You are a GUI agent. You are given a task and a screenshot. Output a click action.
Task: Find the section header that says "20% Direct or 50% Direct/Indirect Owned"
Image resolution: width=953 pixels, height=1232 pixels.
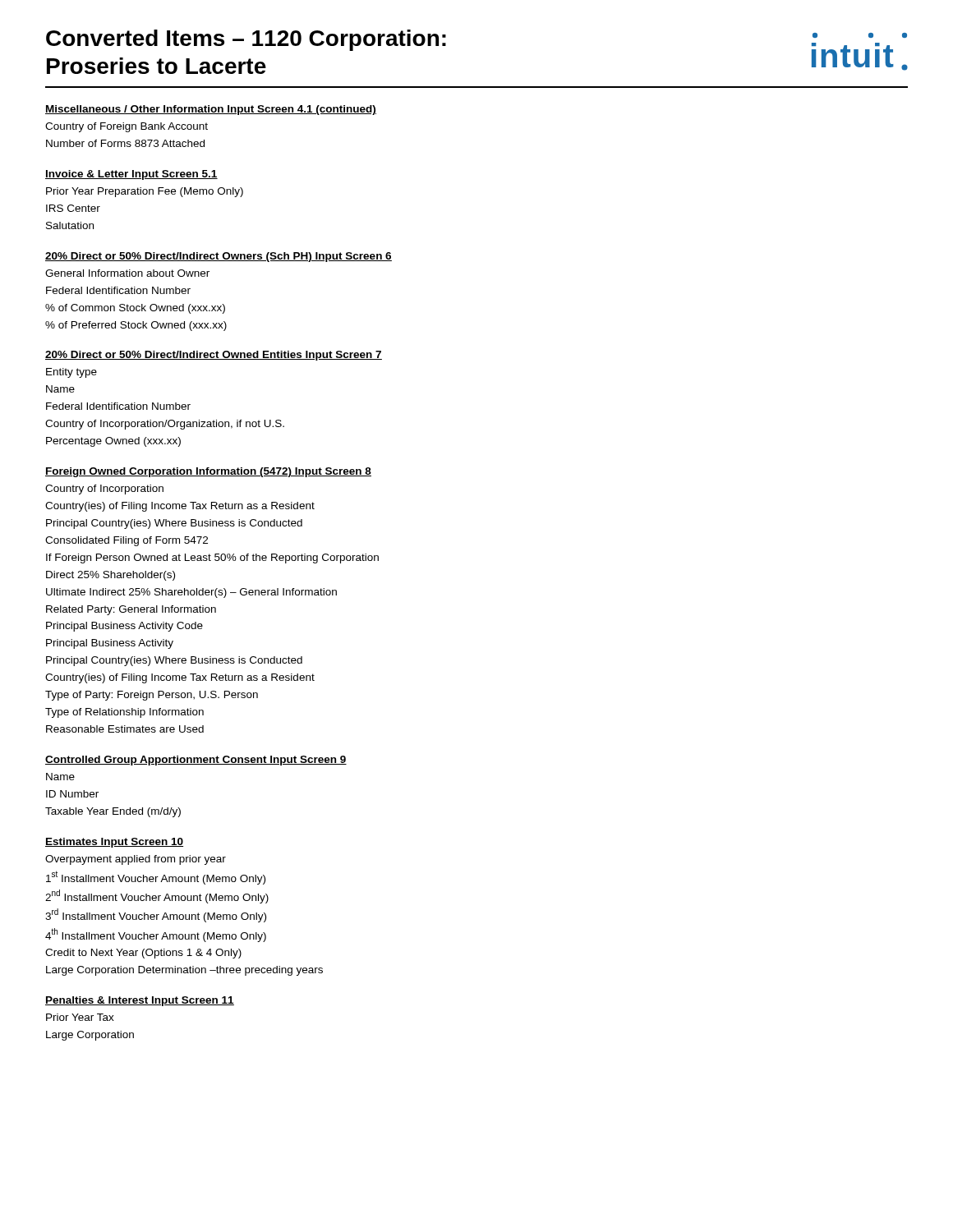tap(214, 356)
